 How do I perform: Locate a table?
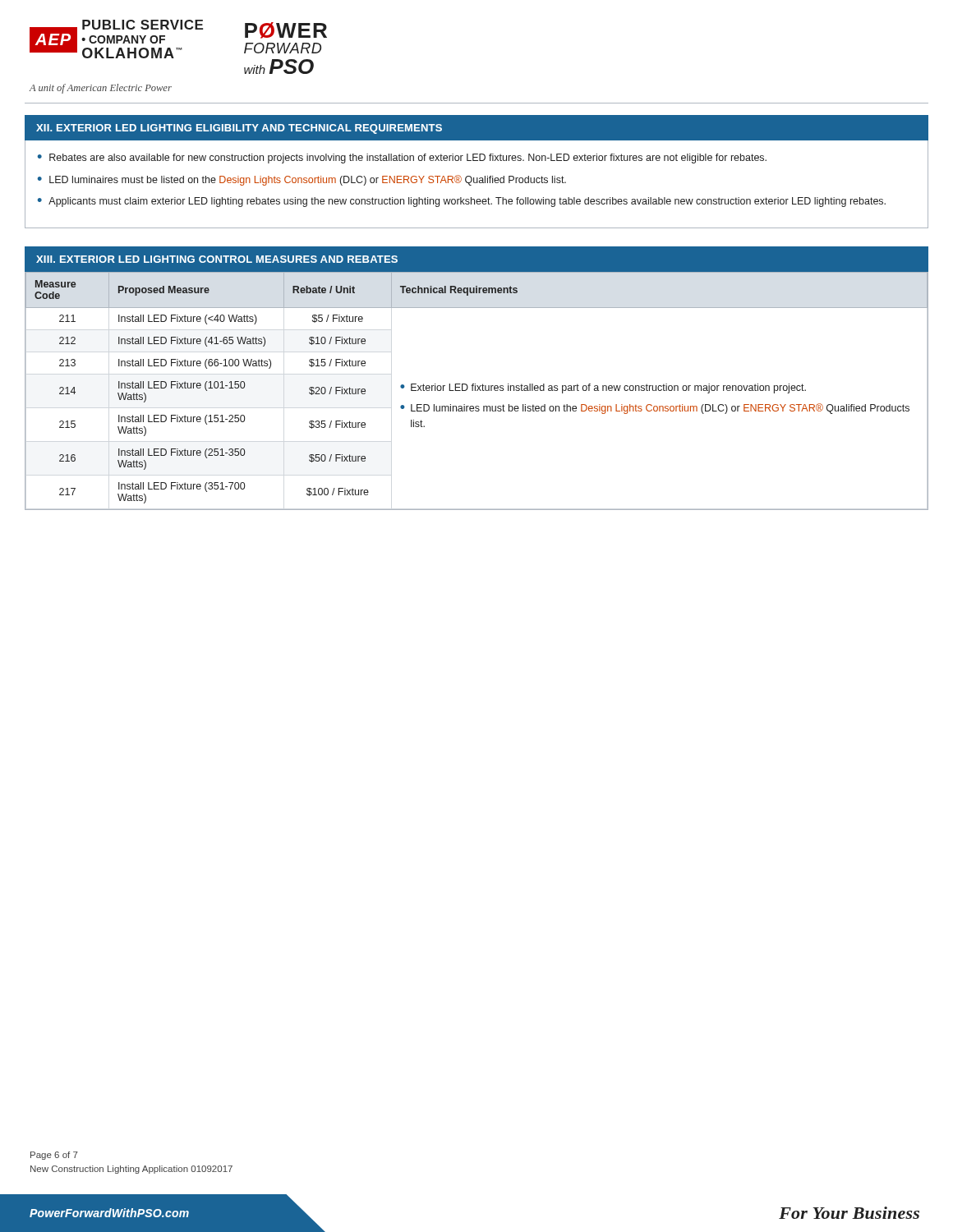[476, 391]
